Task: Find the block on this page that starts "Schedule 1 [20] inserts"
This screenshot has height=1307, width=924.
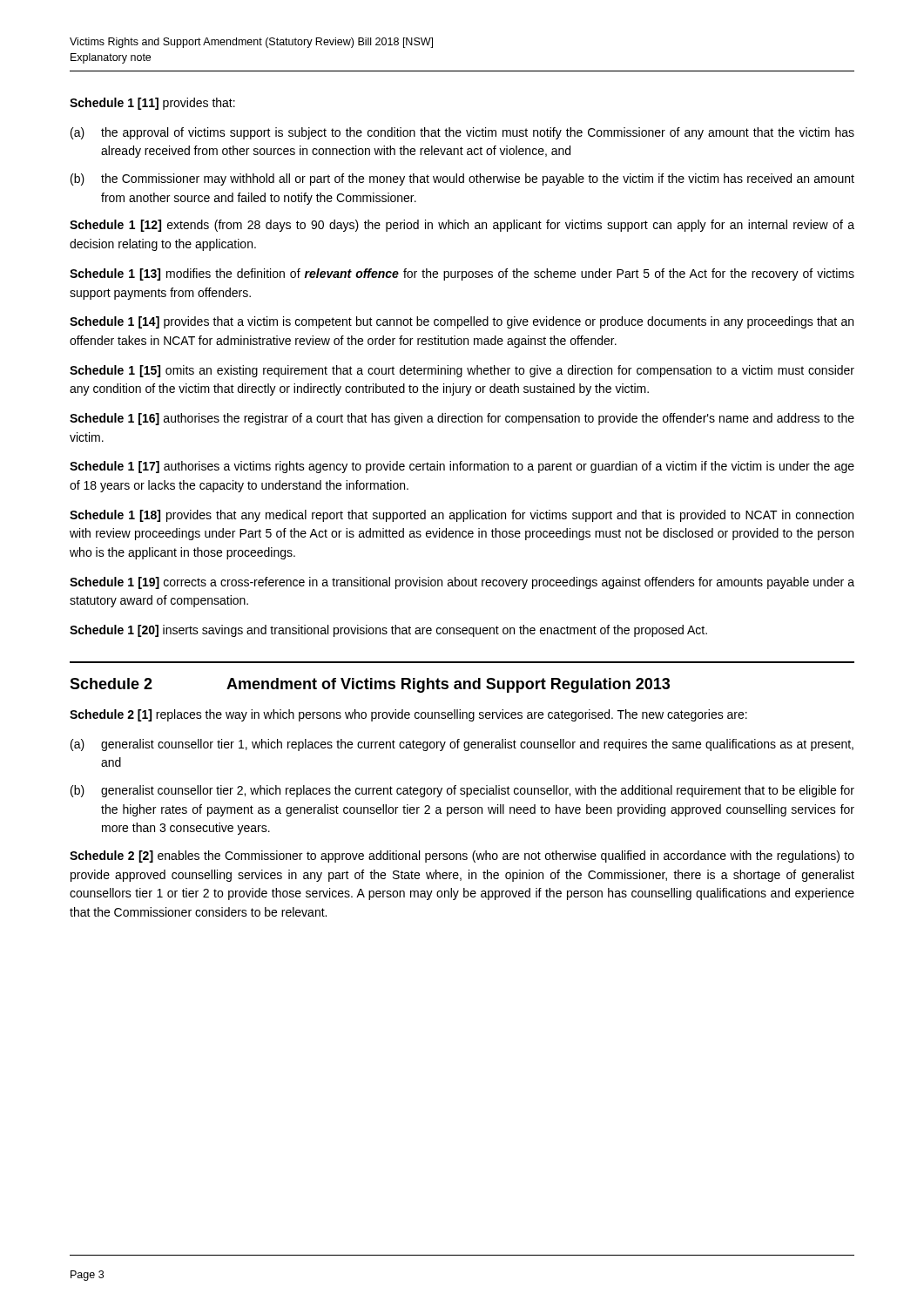Action: (x=389, y=630)
